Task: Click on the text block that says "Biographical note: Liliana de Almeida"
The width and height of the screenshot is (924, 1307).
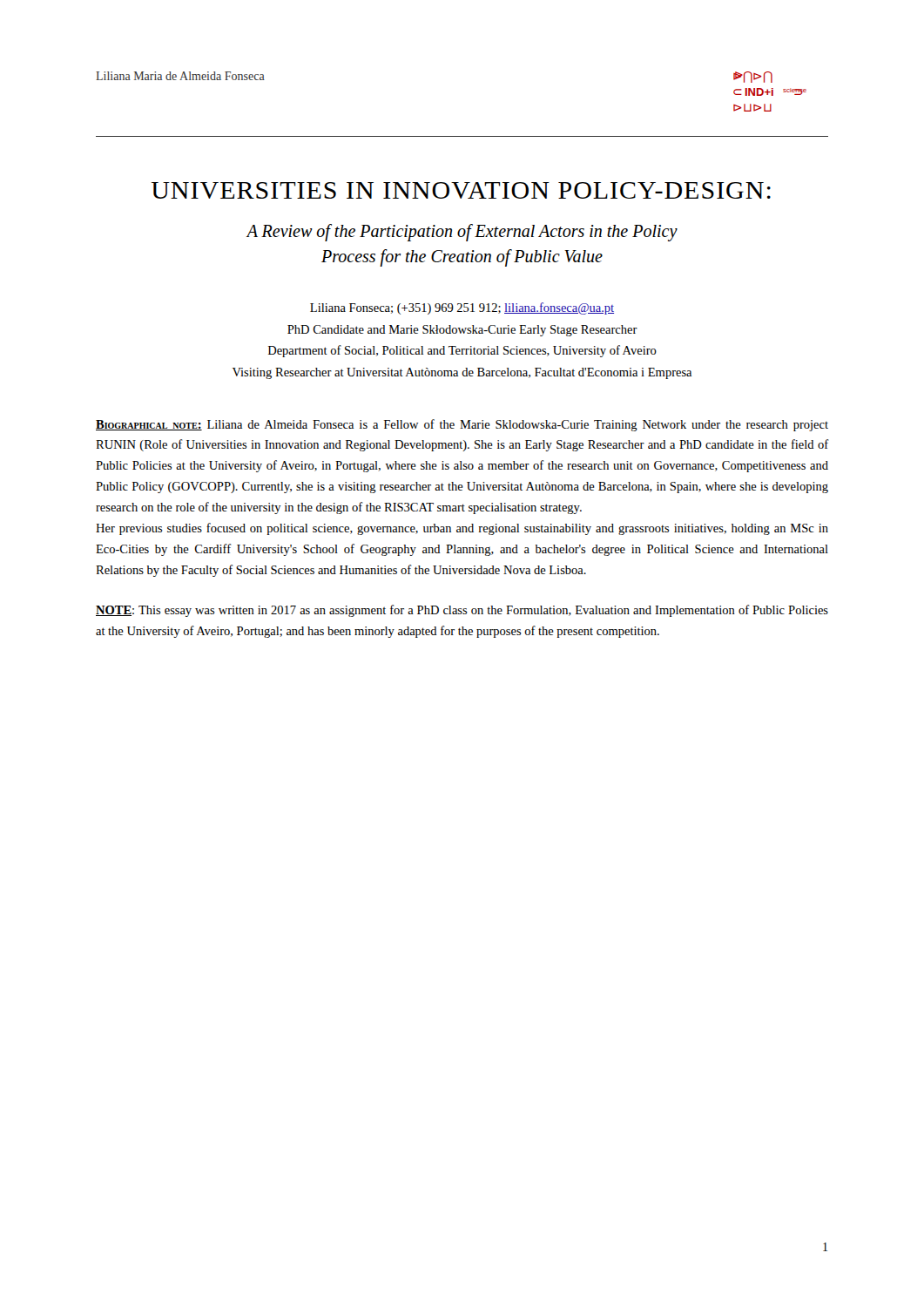Action: [462, 497]
